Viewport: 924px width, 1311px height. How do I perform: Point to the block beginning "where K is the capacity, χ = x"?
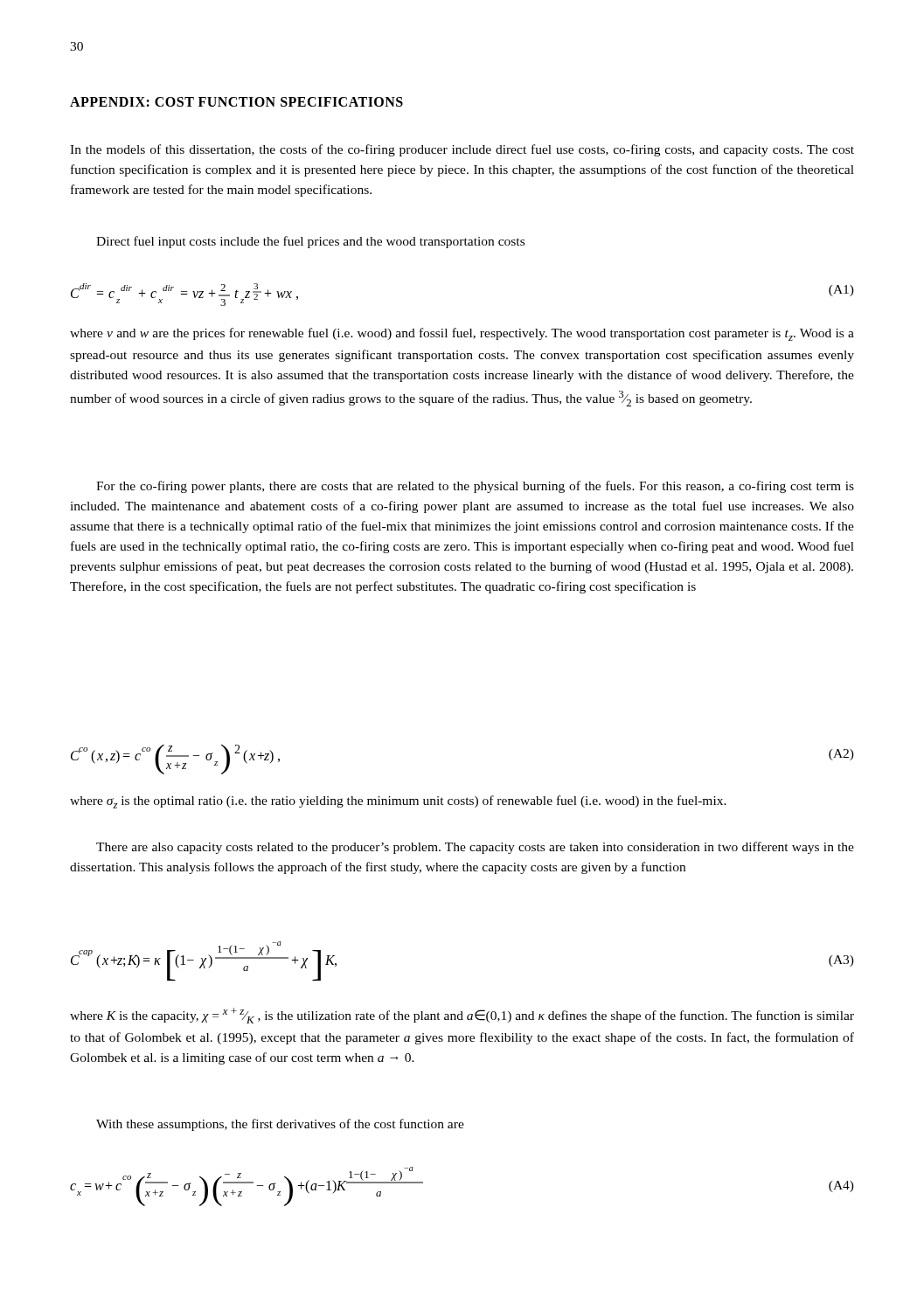[x=462, y=1035]
